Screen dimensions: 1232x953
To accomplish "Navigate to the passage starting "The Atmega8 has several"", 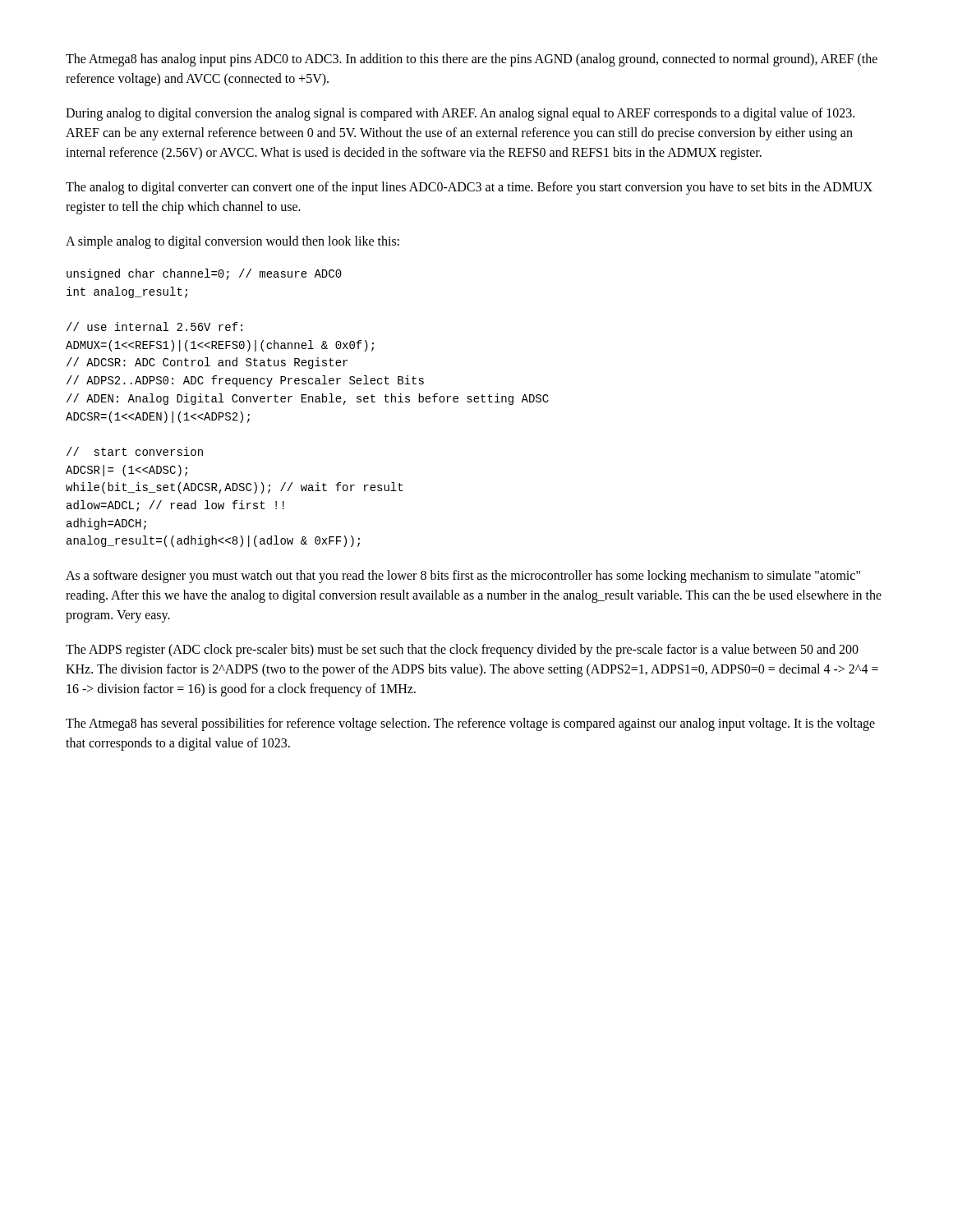I will 470,733.
